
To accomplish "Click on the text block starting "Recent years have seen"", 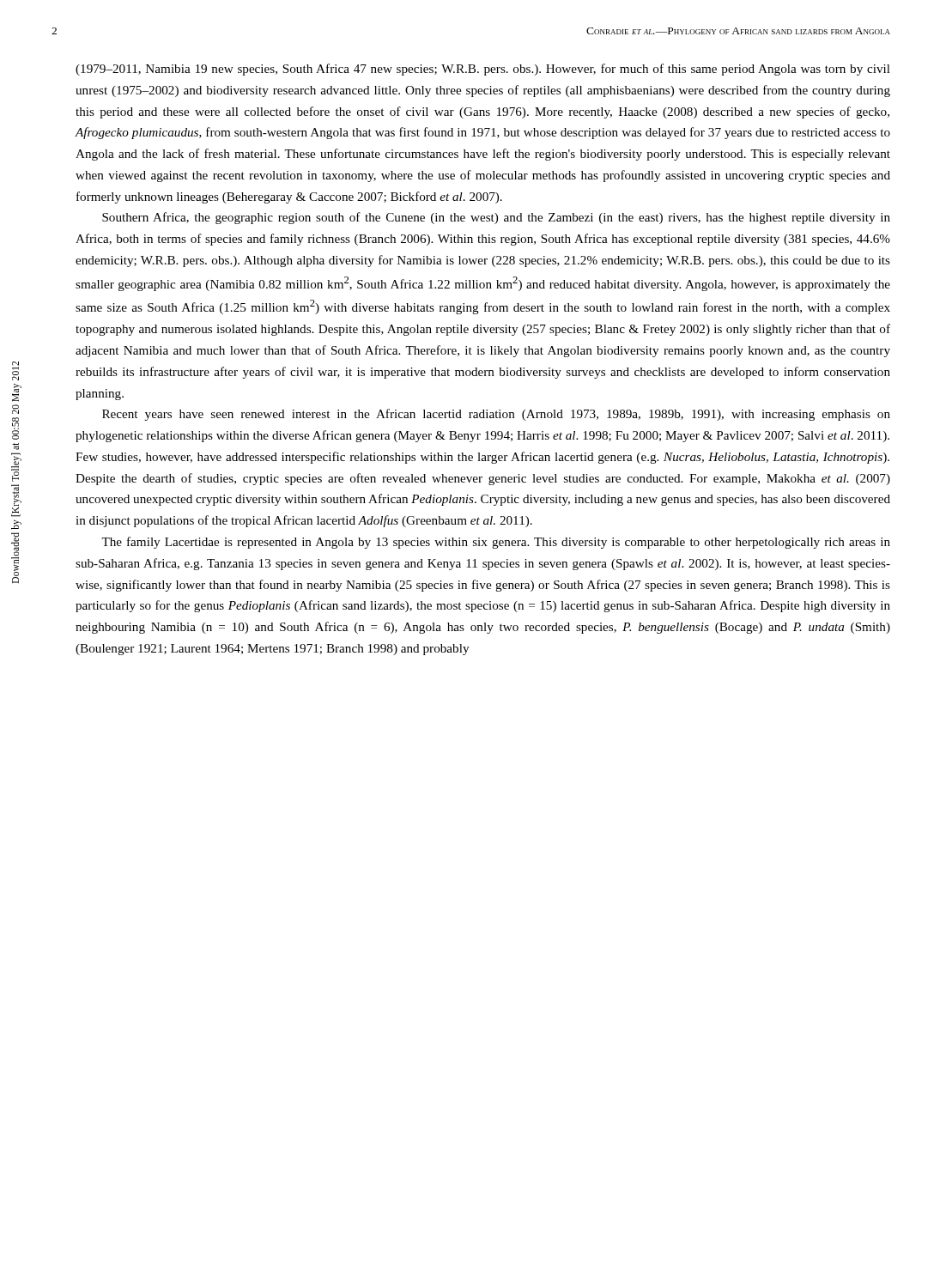I will 483,468.
